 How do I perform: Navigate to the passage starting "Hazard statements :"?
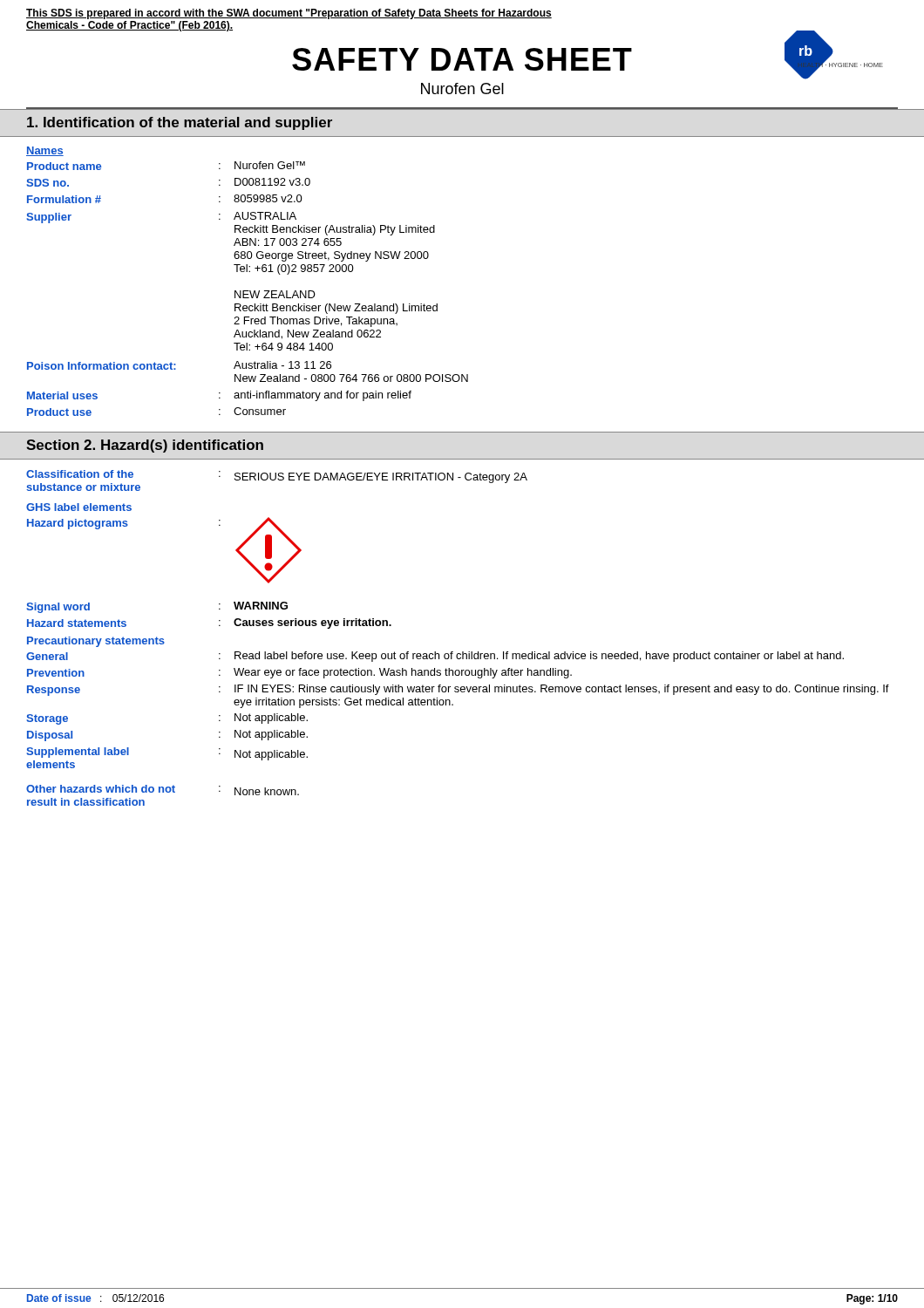tap(80, 624)
